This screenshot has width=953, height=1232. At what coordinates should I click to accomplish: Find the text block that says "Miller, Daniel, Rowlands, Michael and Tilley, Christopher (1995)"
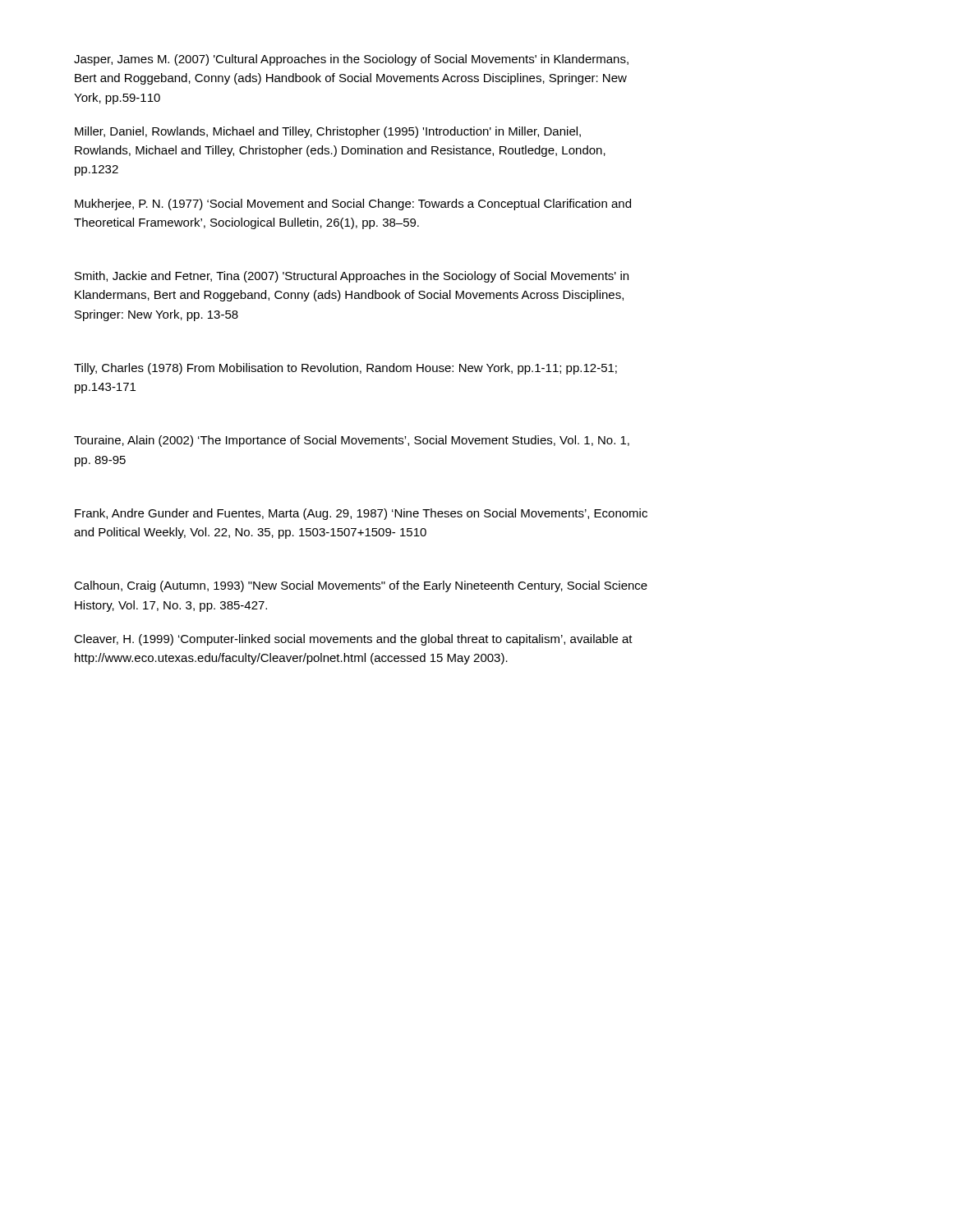pos(340,150)
